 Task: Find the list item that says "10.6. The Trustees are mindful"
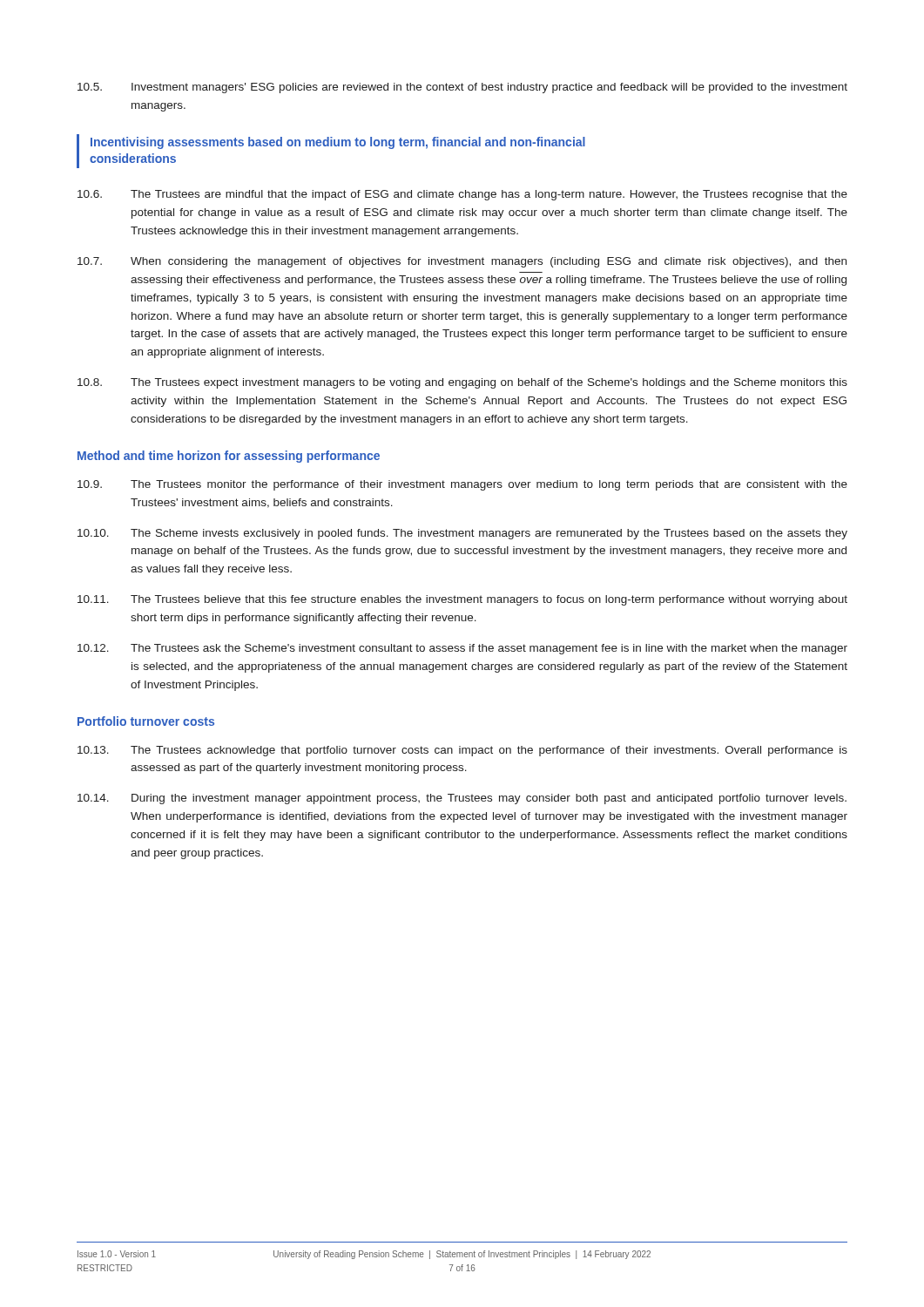pos(462,213)
